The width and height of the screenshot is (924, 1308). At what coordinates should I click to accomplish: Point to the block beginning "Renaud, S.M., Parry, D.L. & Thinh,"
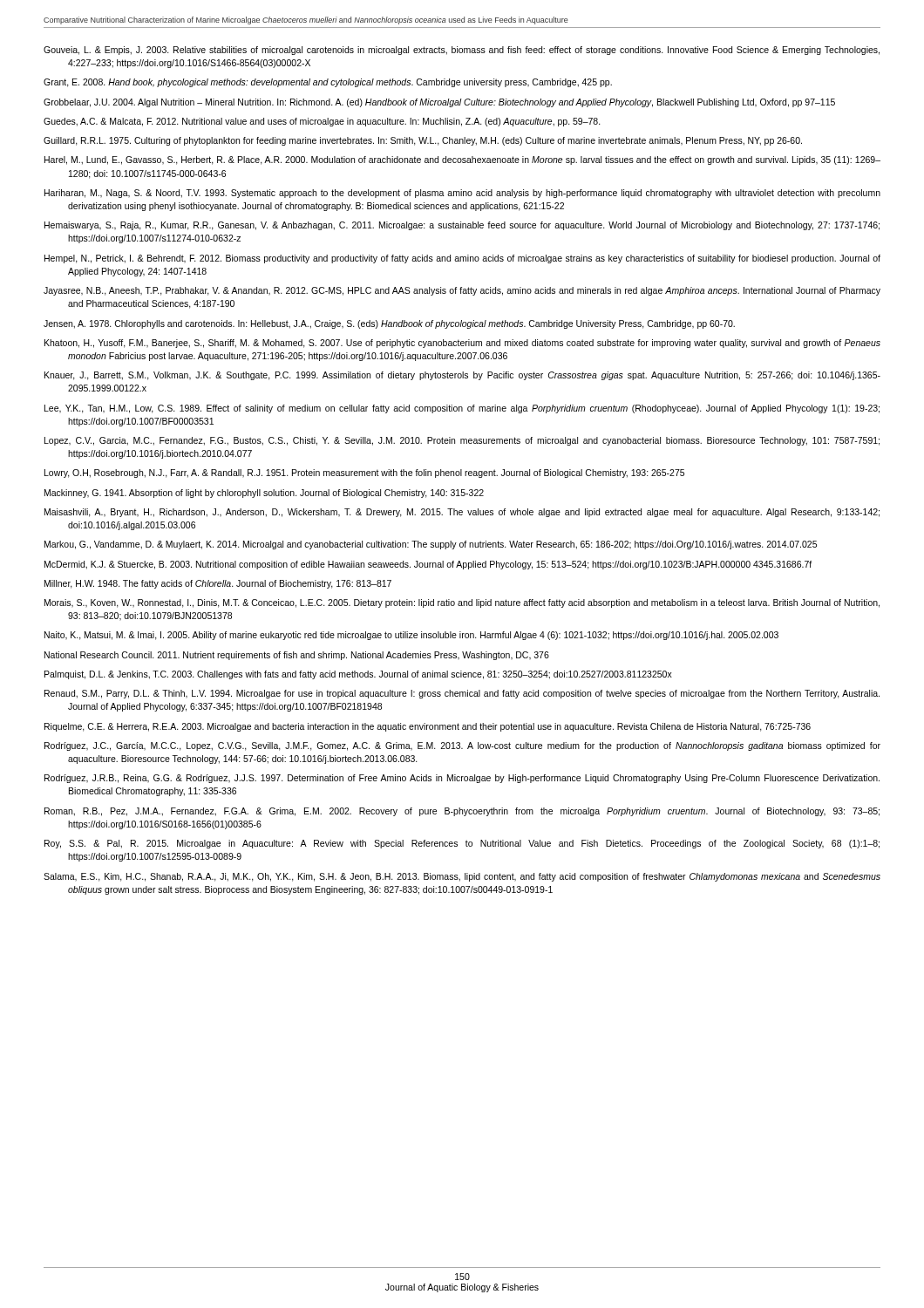click(462, 700)
